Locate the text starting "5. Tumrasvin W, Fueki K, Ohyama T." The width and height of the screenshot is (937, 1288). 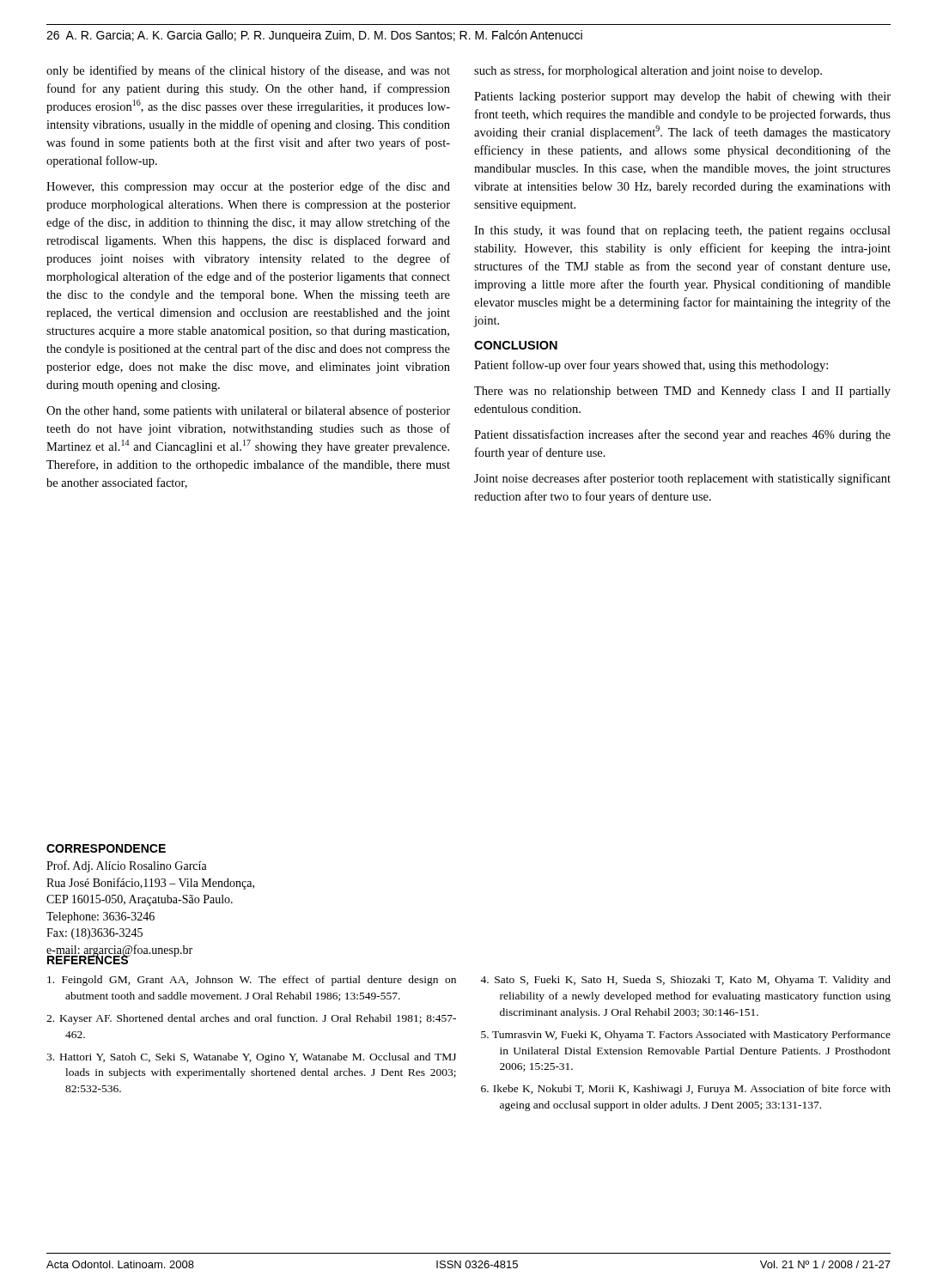click(686, 1050)
